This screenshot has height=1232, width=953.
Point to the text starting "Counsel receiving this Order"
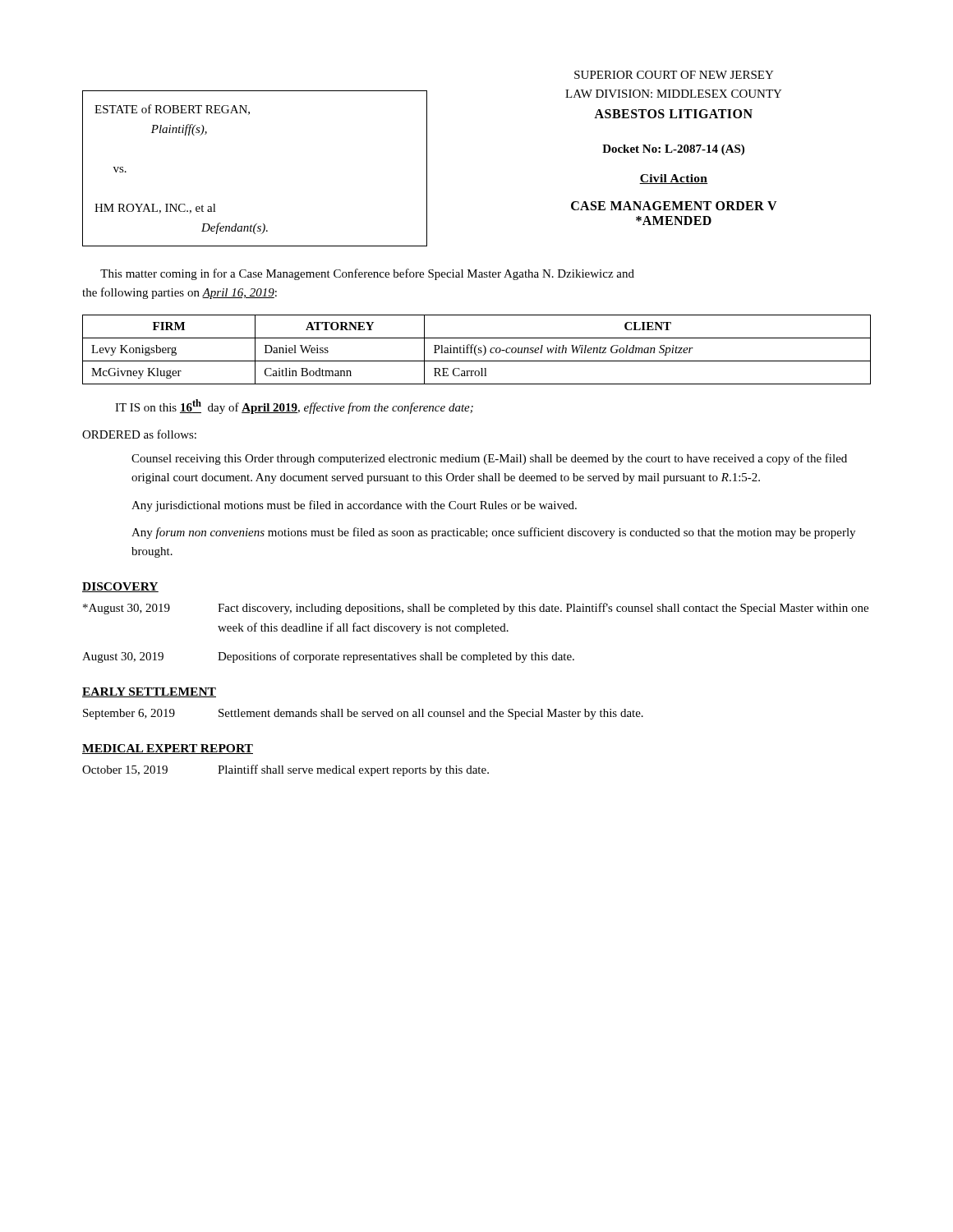coord(489,468)
